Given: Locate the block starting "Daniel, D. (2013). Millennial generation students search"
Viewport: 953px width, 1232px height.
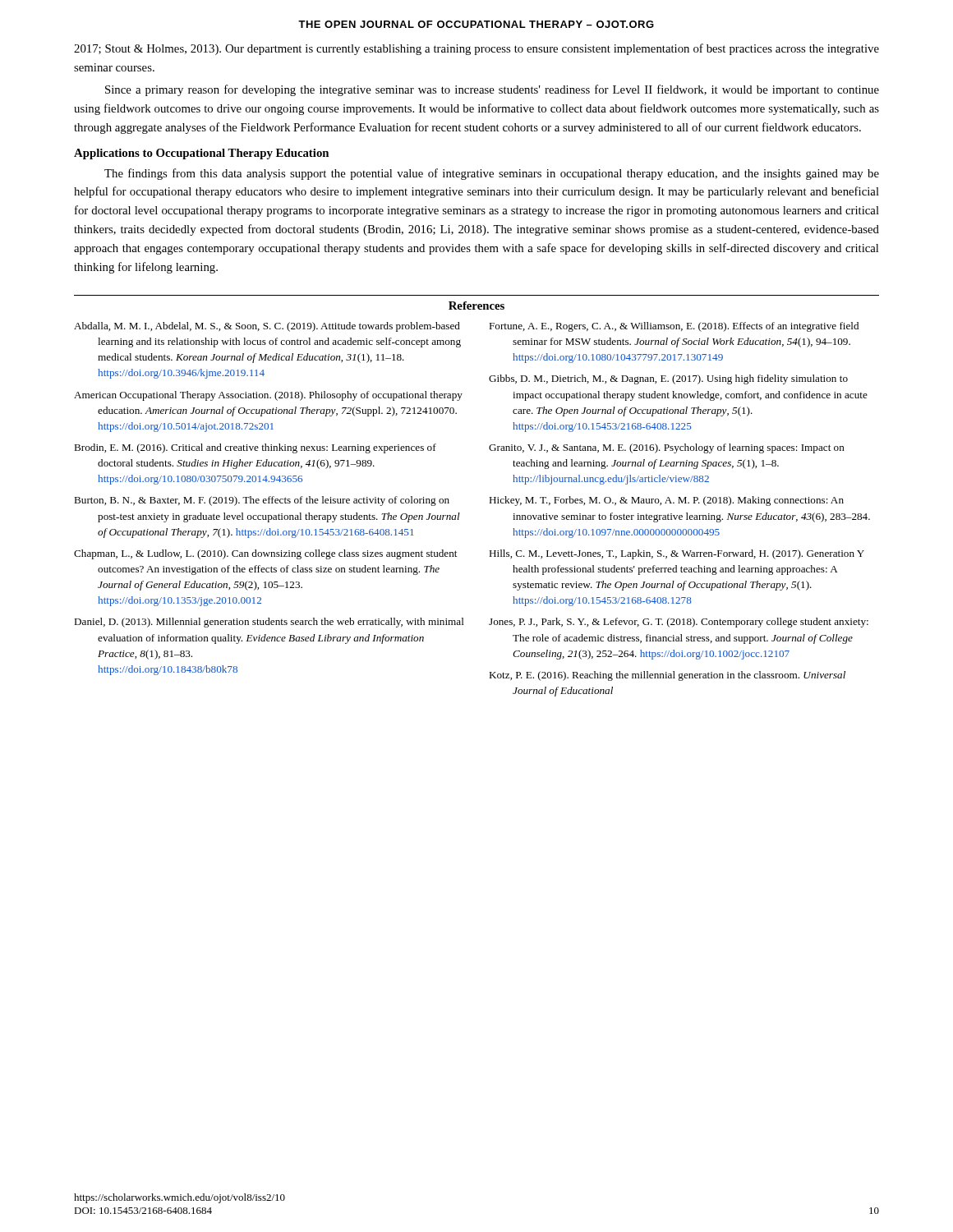Looking at the screenshot, I should (269, 645).
